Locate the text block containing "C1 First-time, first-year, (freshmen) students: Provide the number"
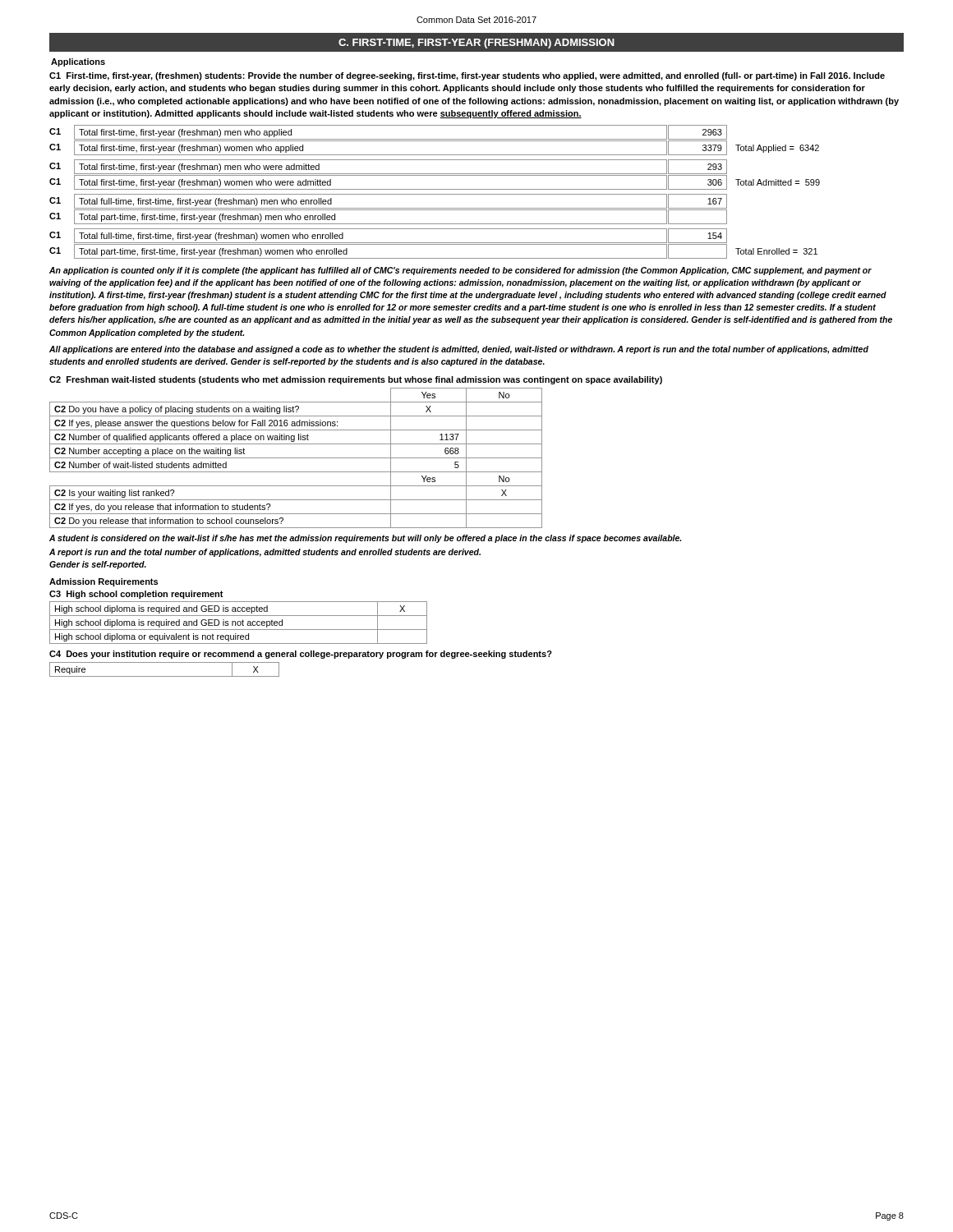Image resolution: width=953 pixels, height=1232 pixels. click(x=474, y=94)
